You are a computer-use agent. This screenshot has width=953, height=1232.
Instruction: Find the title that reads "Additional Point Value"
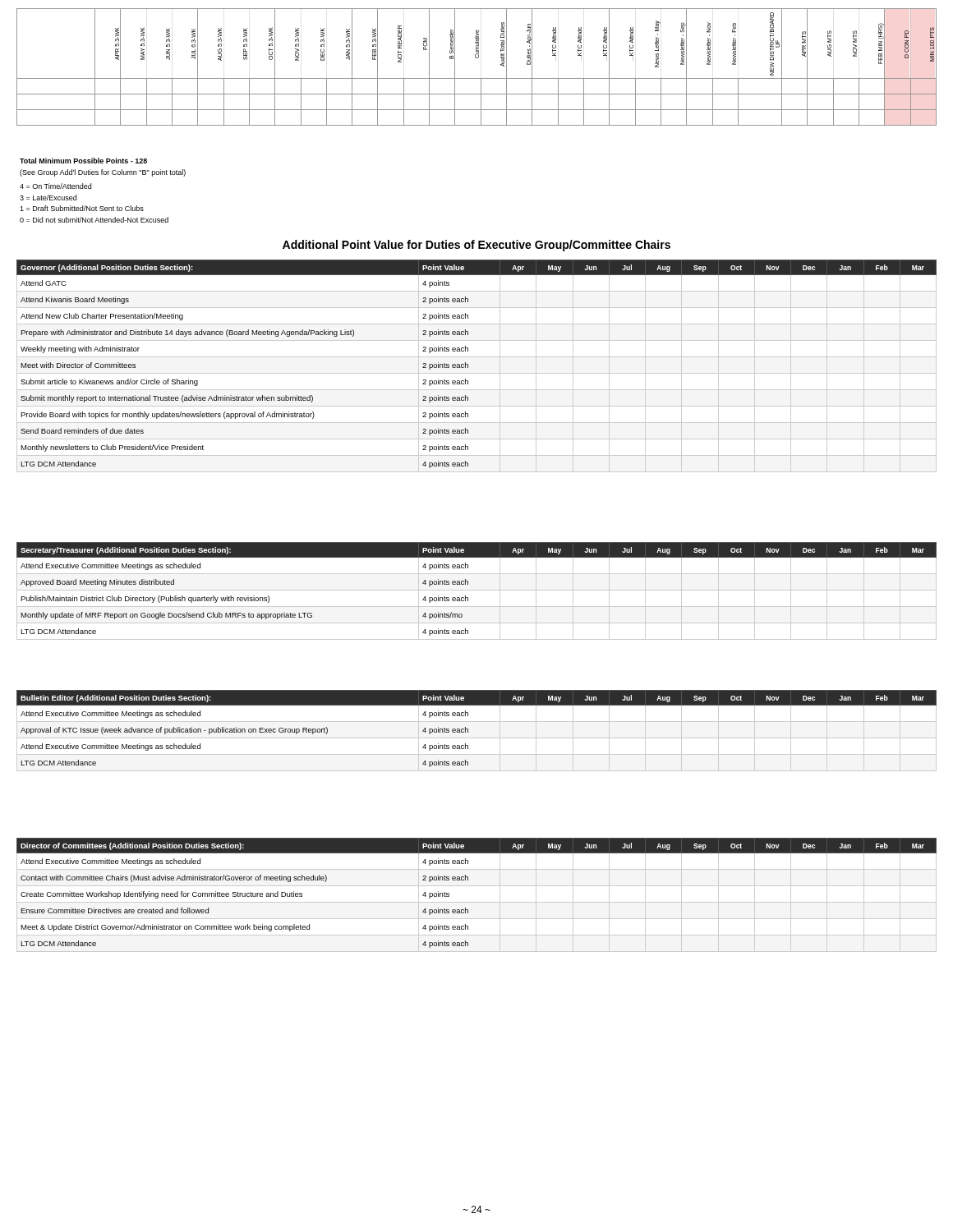[x=476, y=245]
